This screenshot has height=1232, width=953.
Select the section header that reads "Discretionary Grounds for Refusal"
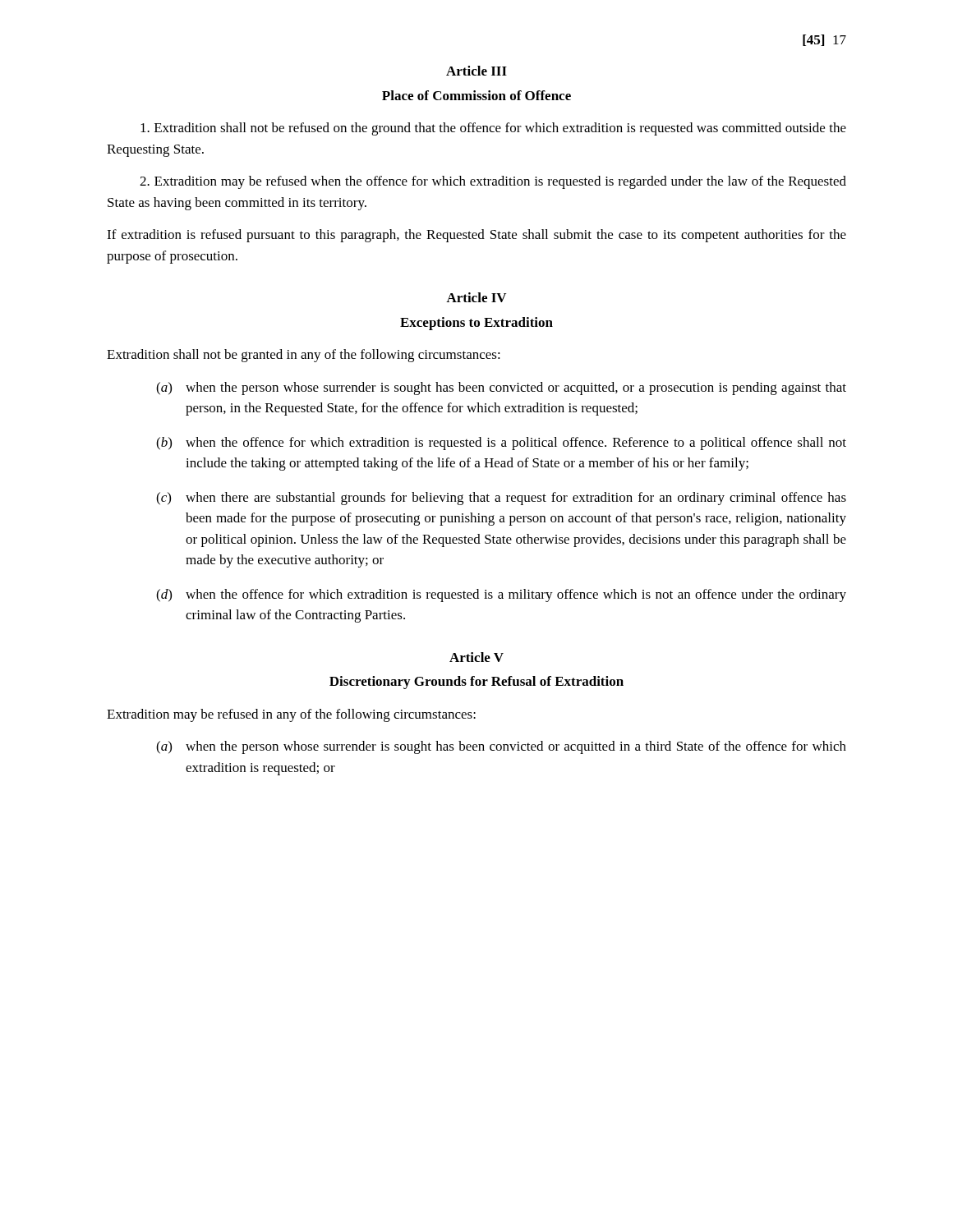click(476, 681)
